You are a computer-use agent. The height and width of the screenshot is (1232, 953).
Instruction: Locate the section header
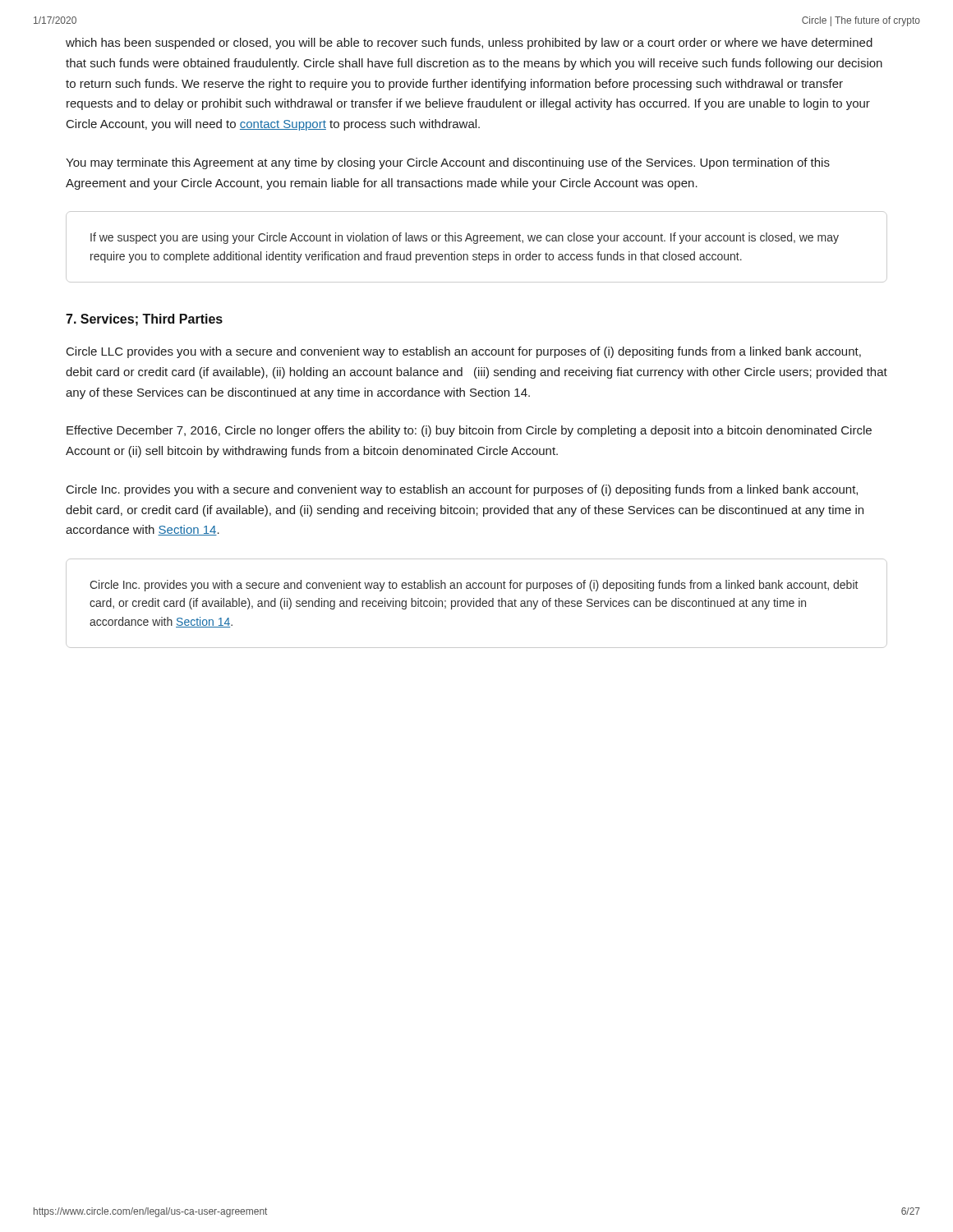(x=144, y=319)
